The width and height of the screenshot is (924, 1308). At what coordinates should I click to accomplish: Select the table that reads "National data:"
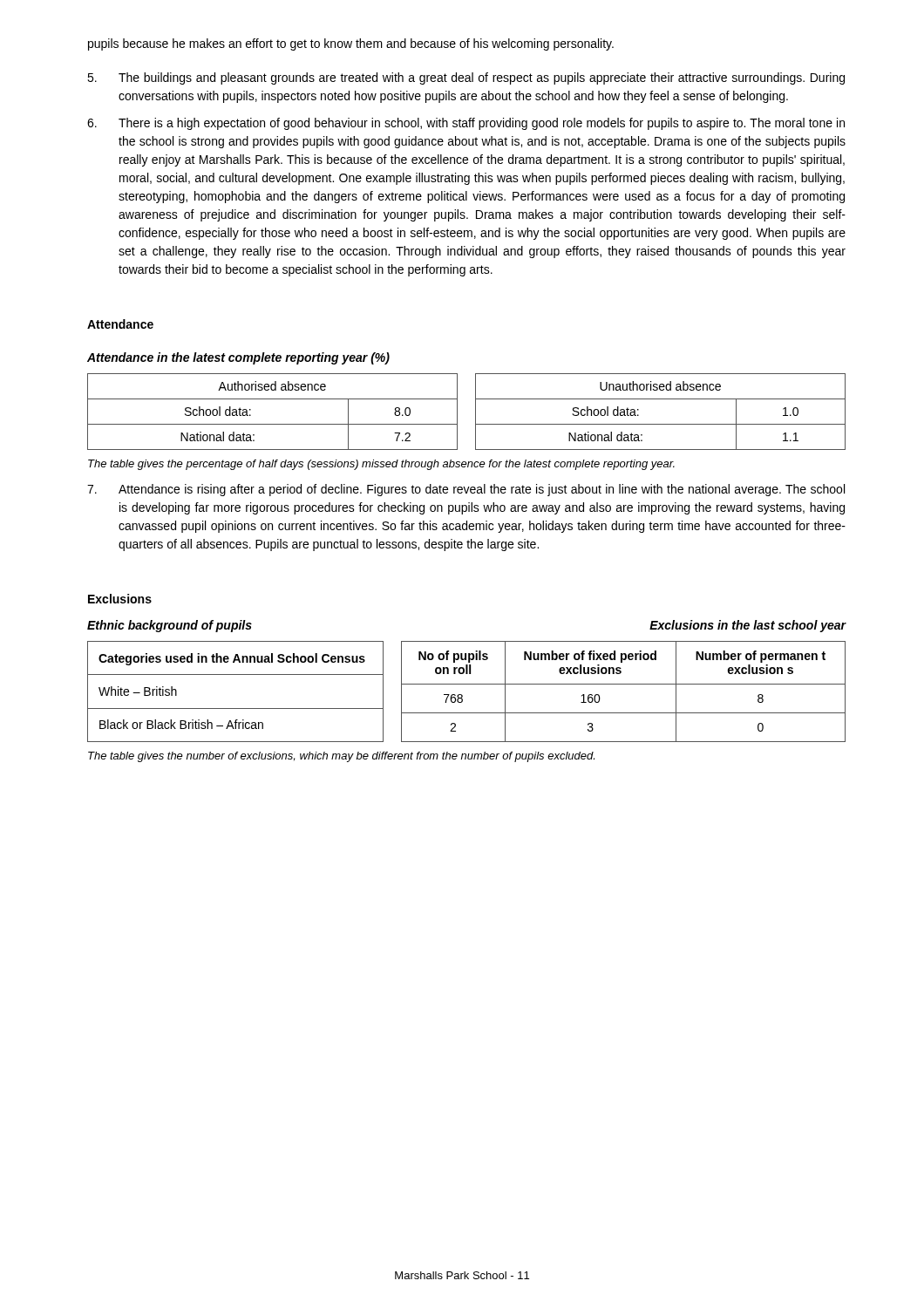(x=466, y=412)
